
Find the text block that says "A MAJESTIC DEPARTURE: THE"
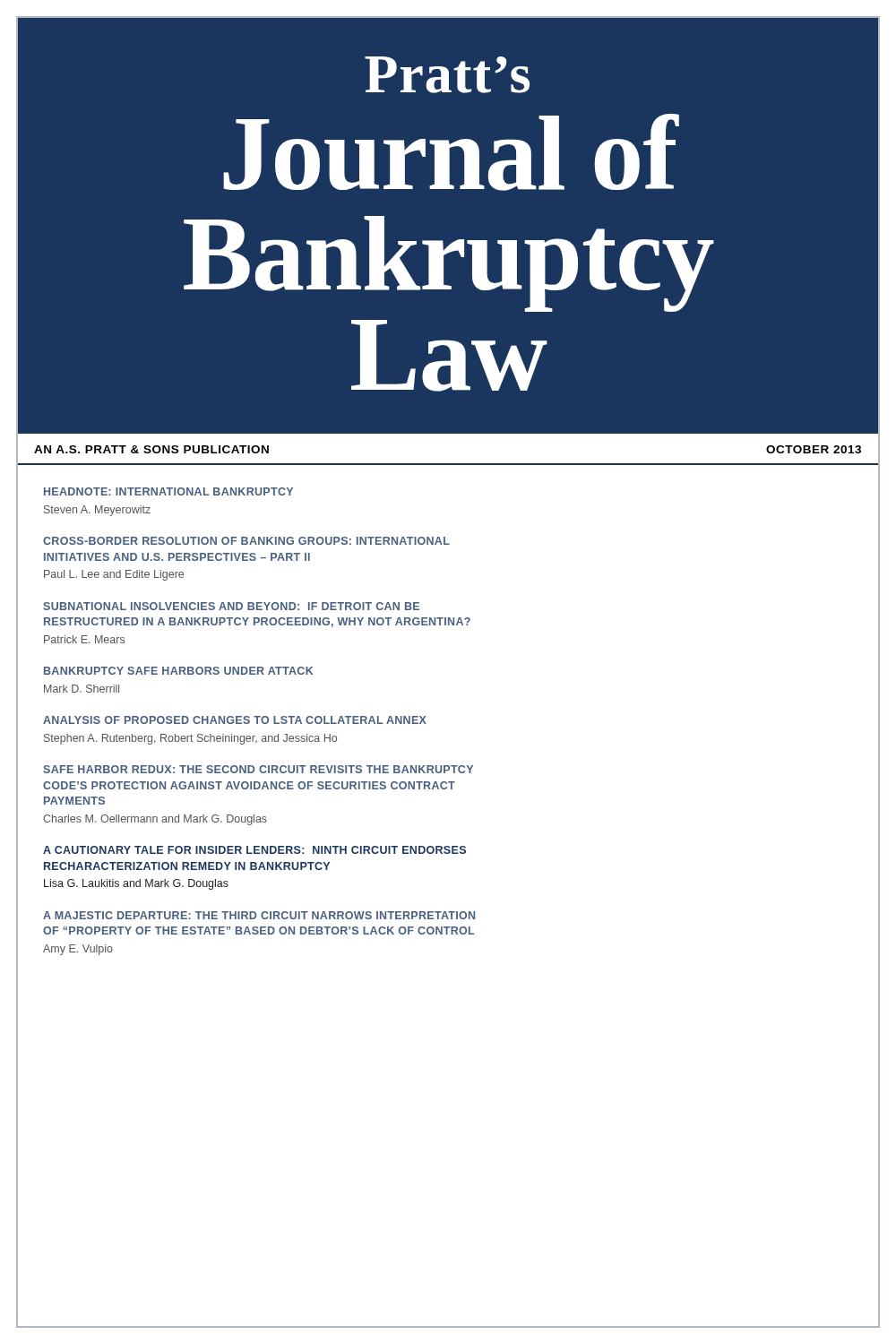click(448, 933)
